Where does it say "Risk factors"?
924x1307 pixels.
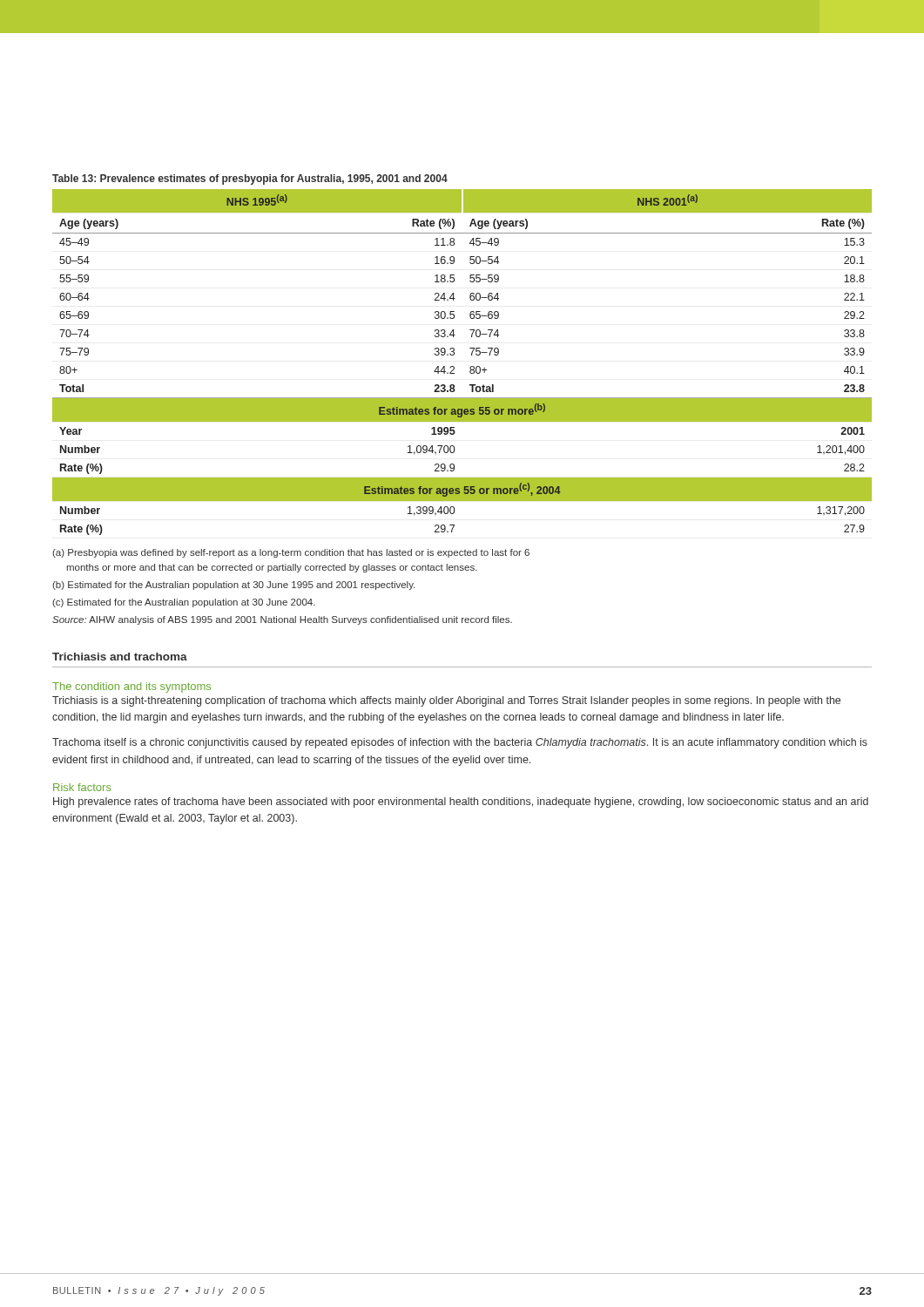coord(82,787)
